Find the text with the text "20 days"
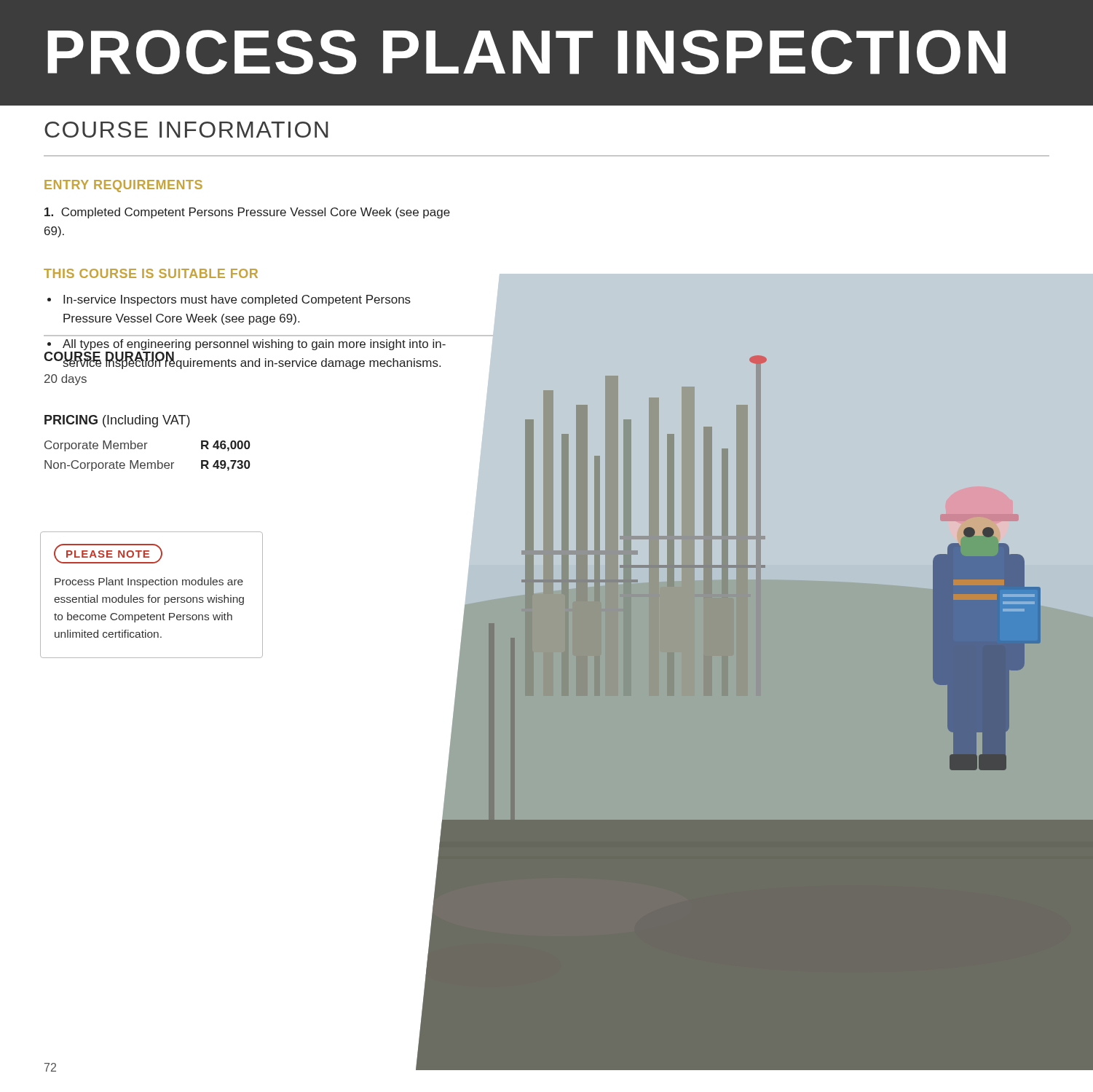This screenshot has width=1093, height=1092. [65, 379]
